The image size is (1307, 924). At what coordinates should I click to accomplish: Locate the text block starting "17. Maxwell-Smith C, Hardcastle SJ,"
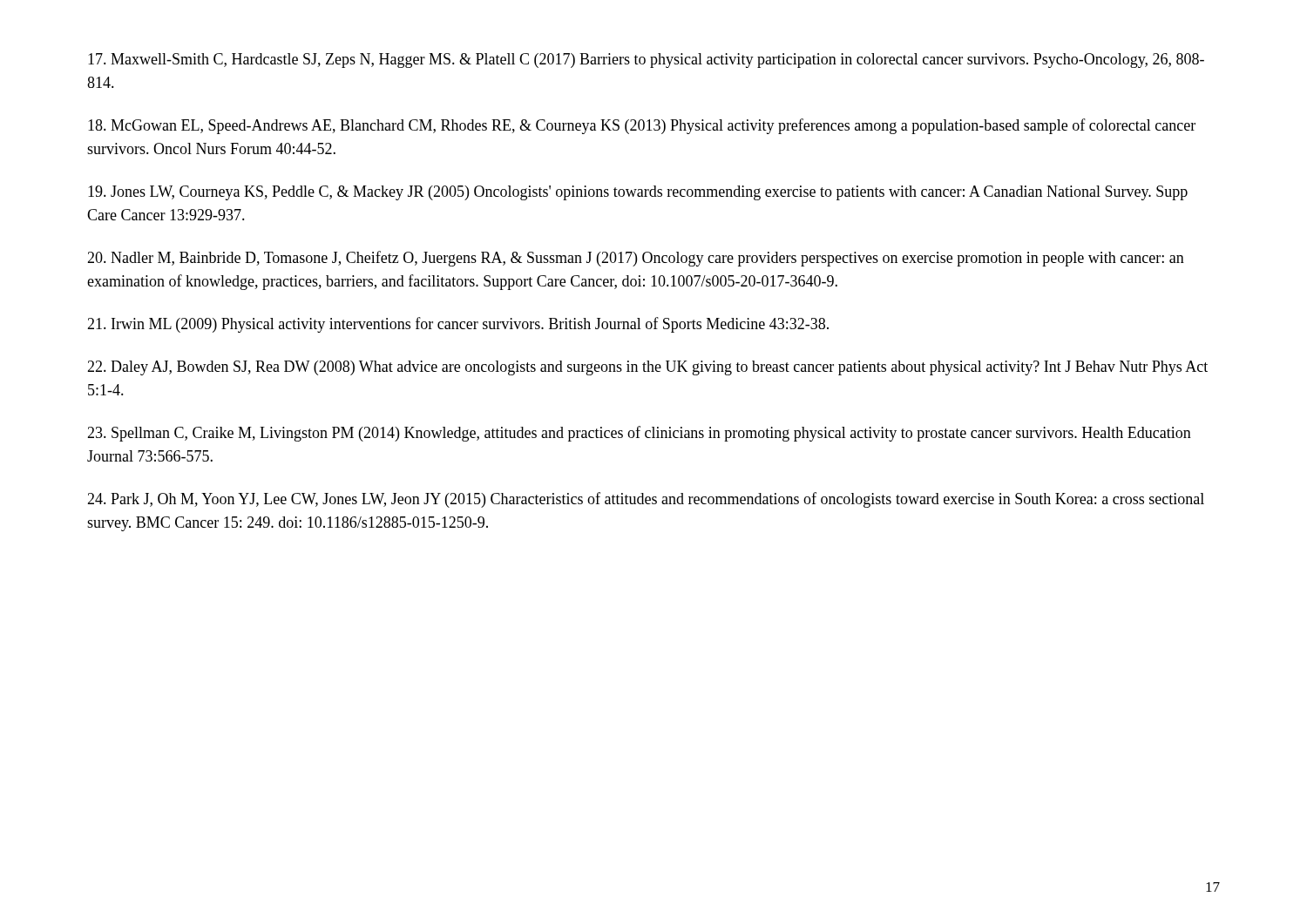pos(646,71)
